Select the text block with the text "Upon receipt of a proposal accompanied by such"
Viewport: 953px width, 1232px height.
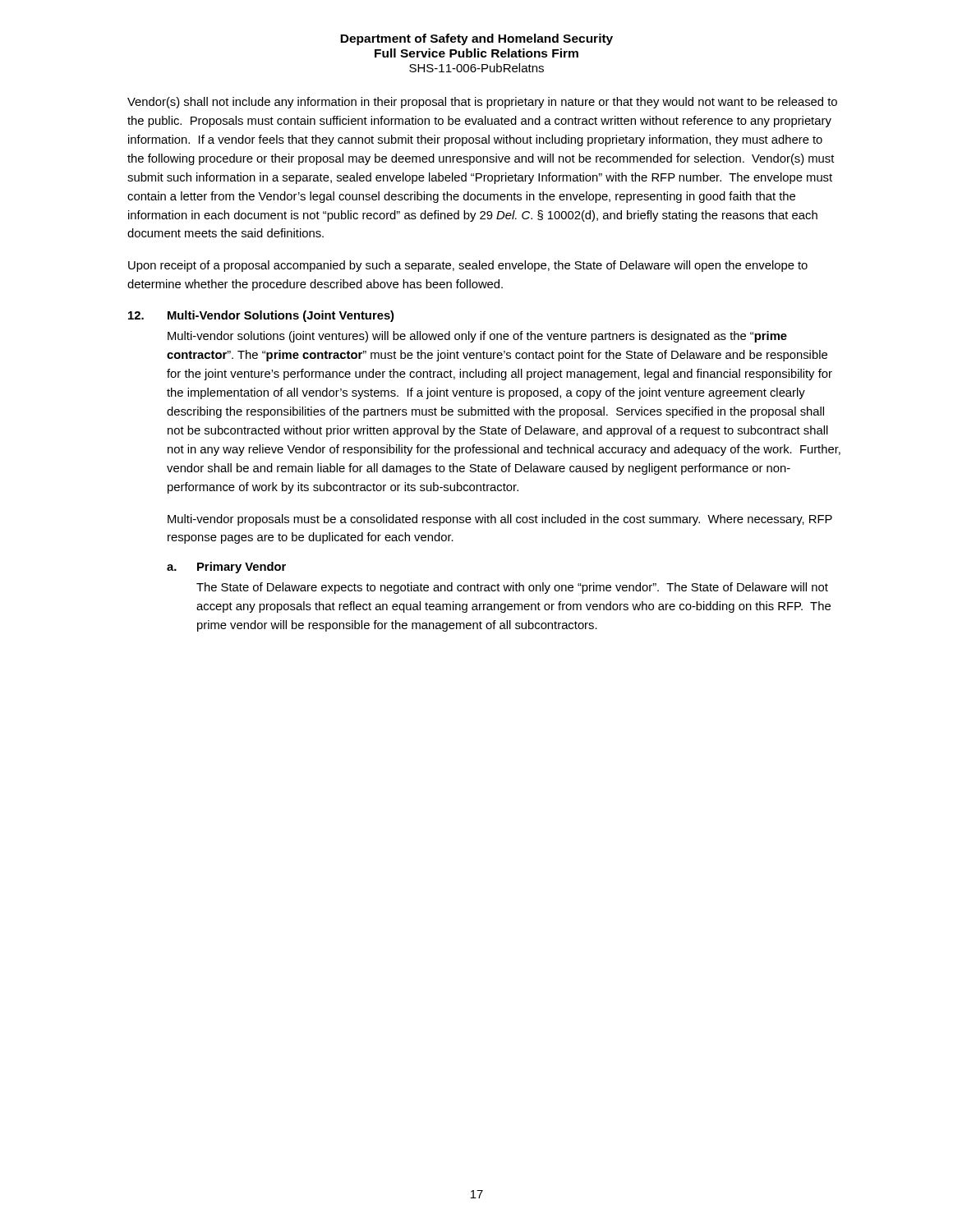pos(468,275)
